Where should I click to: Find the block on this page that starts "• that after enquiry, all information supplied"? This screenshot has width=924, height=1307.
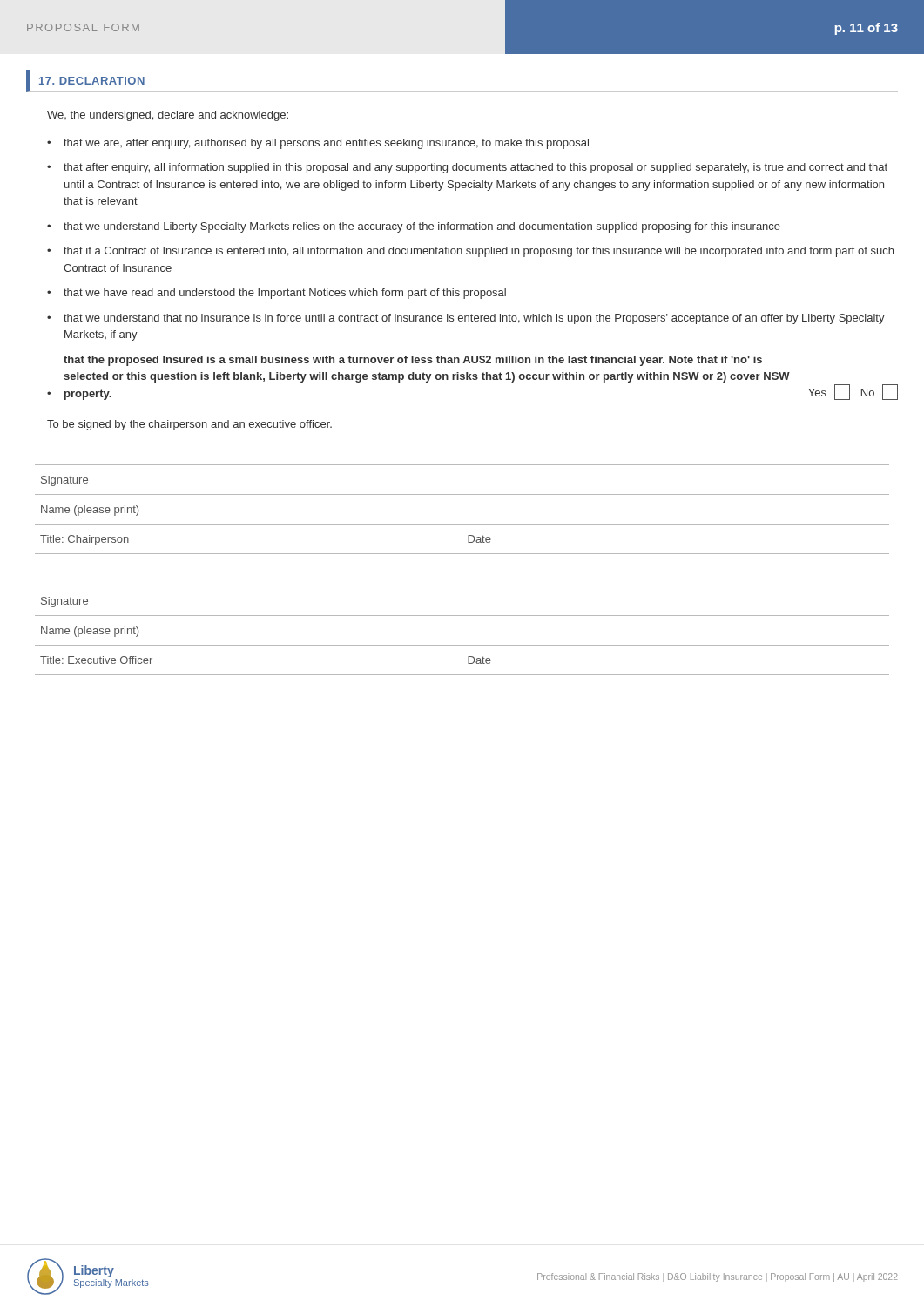[x=472, y=184]
